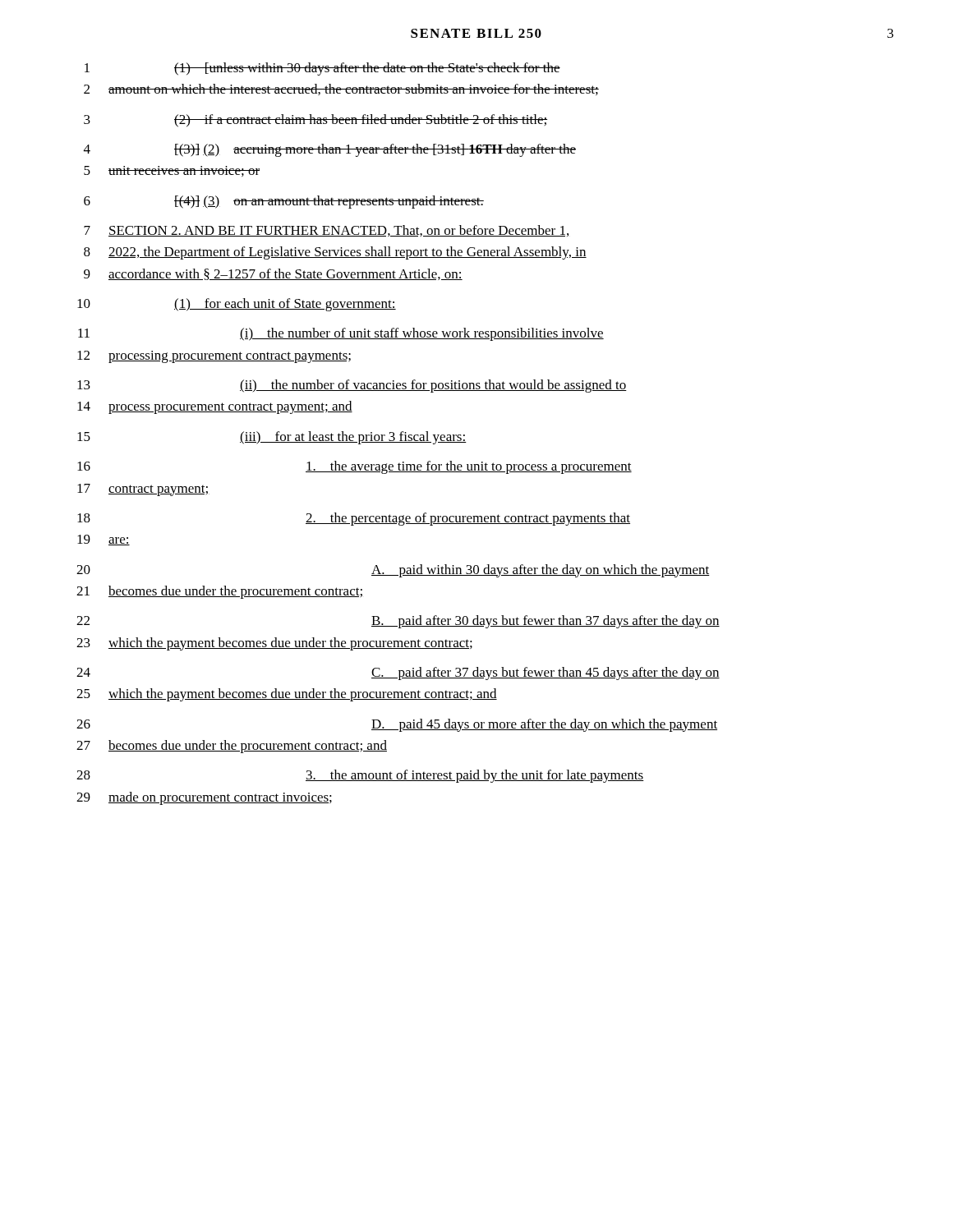Click on the text starting "22 B. paid after 30 days but"
Screen dimensions: 1232x953
pos(476,632)
